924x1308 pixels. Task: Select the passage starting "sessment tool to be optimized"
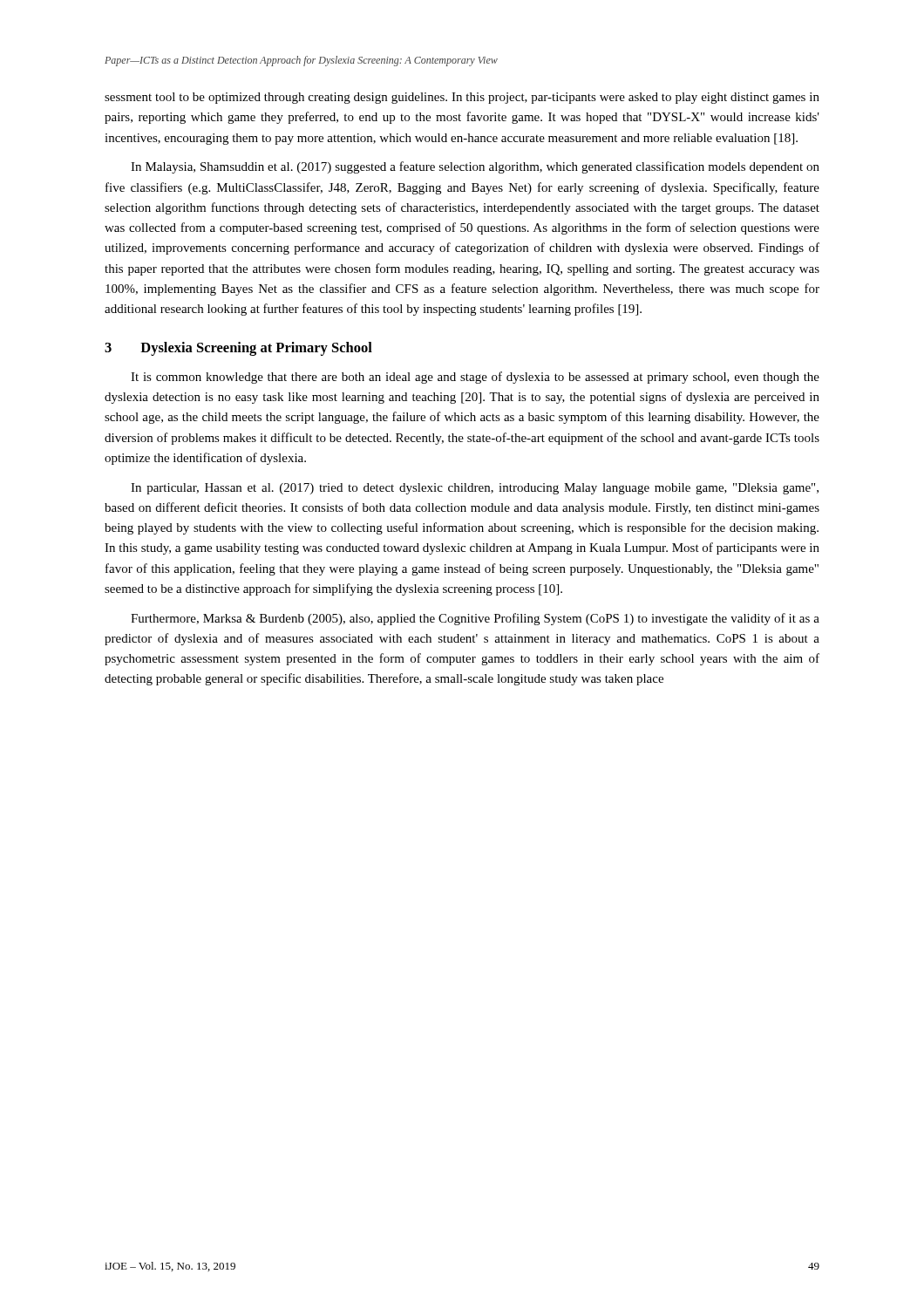click(x=462, y=203)
